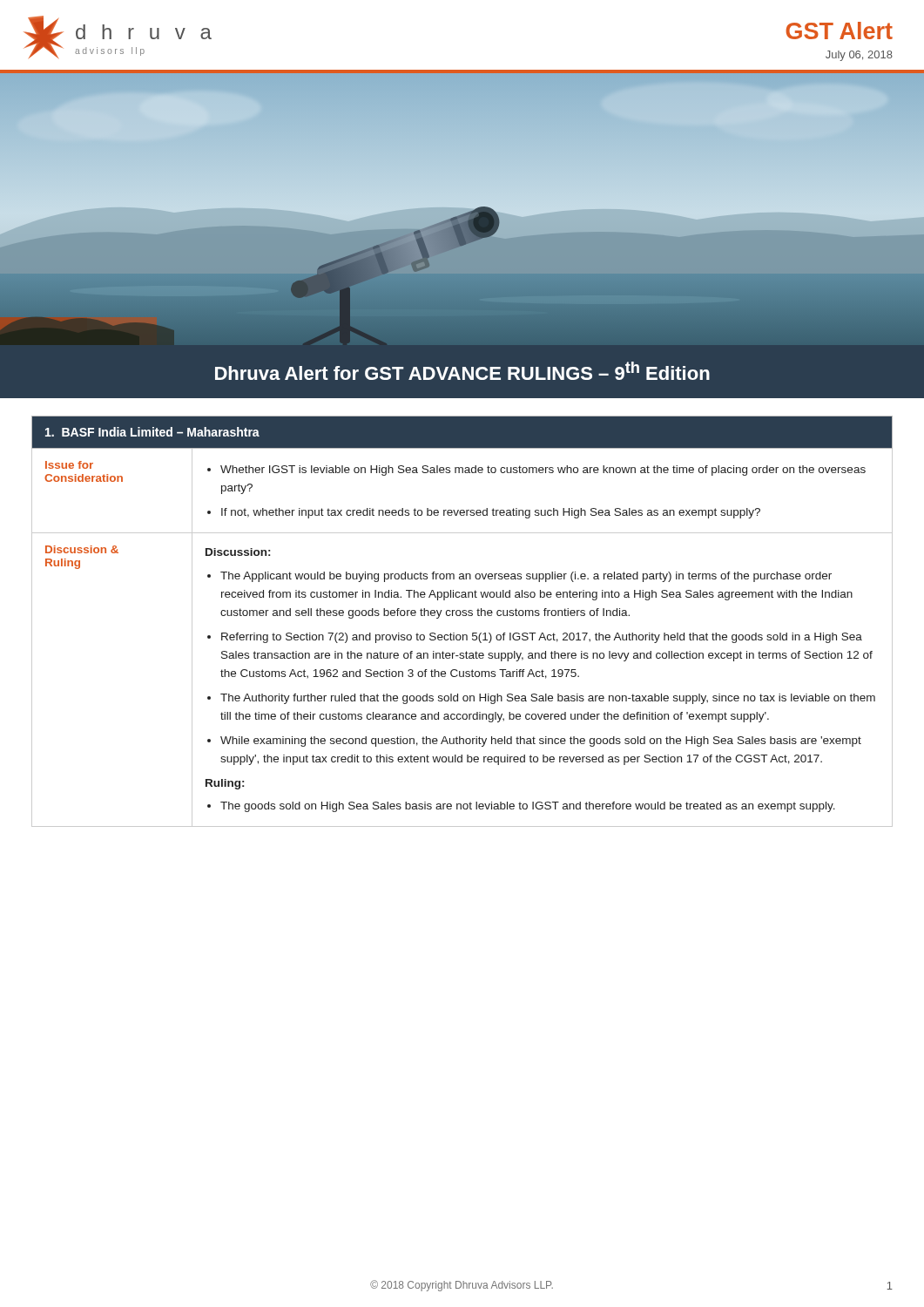
Task: Find the table that mentions "Discussion & Ruling"
Action: (462, 617)
